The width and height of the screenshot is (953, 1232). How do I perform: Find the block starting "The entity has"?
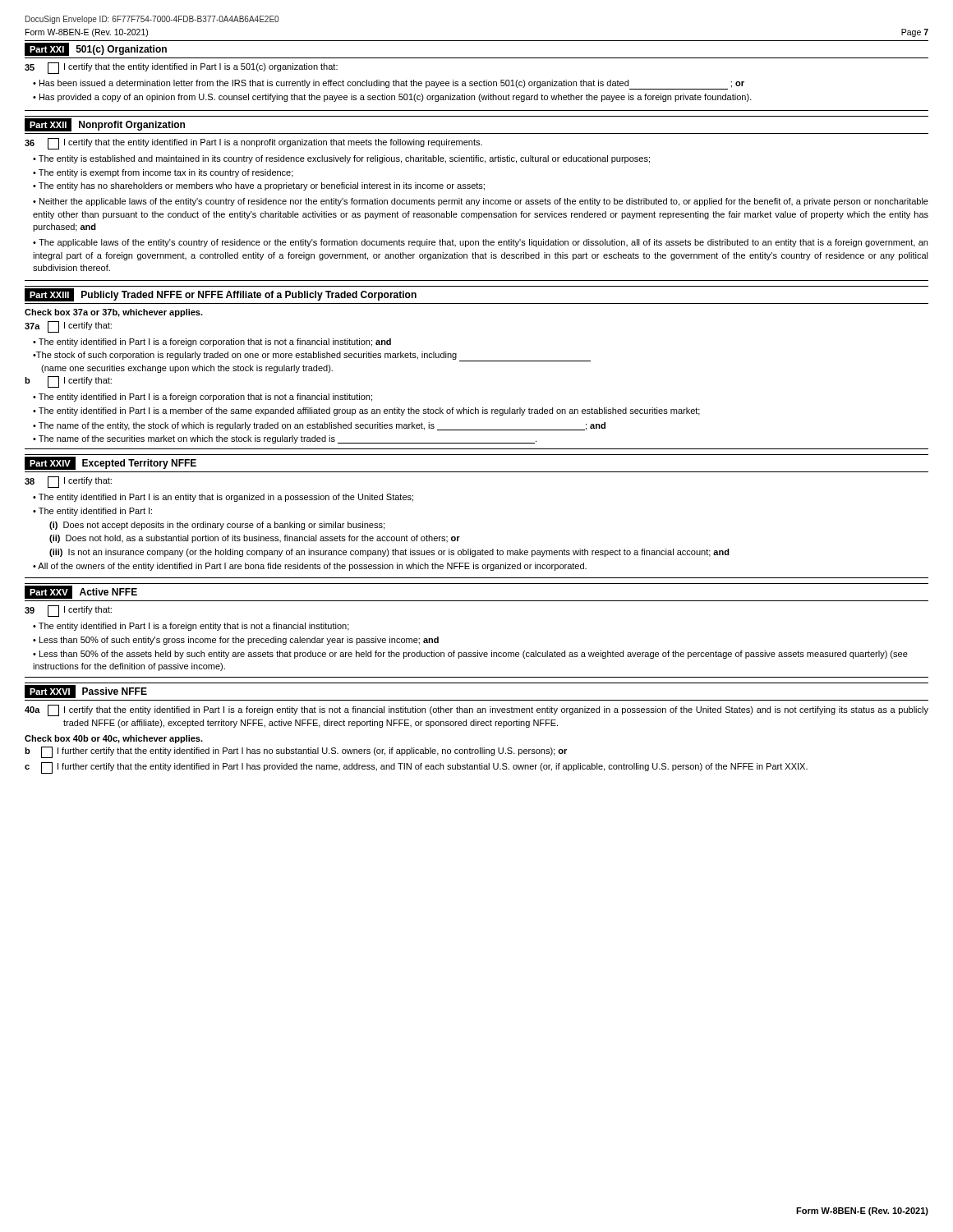tap(262, 186)
